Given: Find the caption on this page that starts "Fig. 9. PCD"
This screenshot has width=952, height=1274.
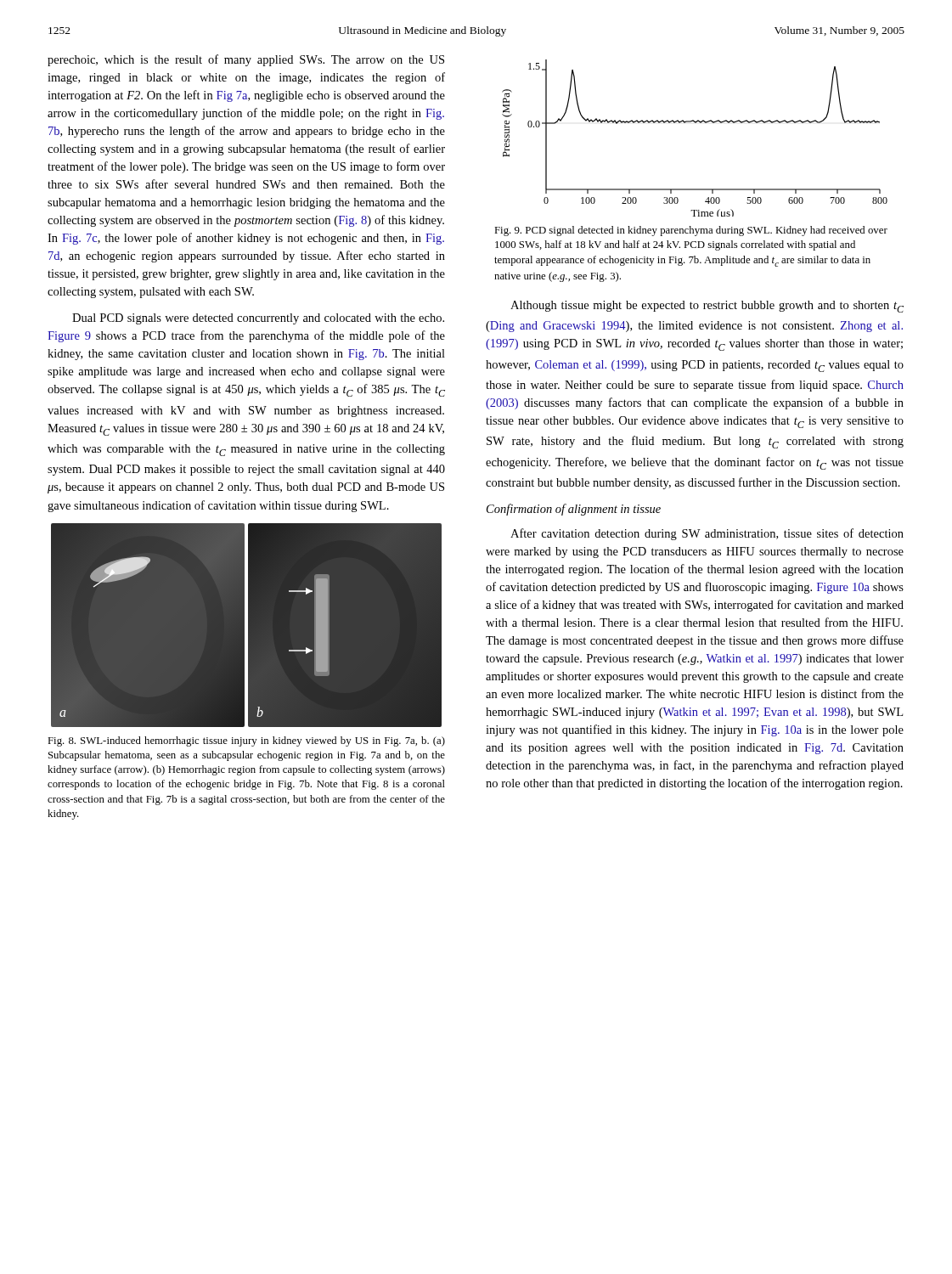Looking at the screenshot, I should (x=691, y=253).
